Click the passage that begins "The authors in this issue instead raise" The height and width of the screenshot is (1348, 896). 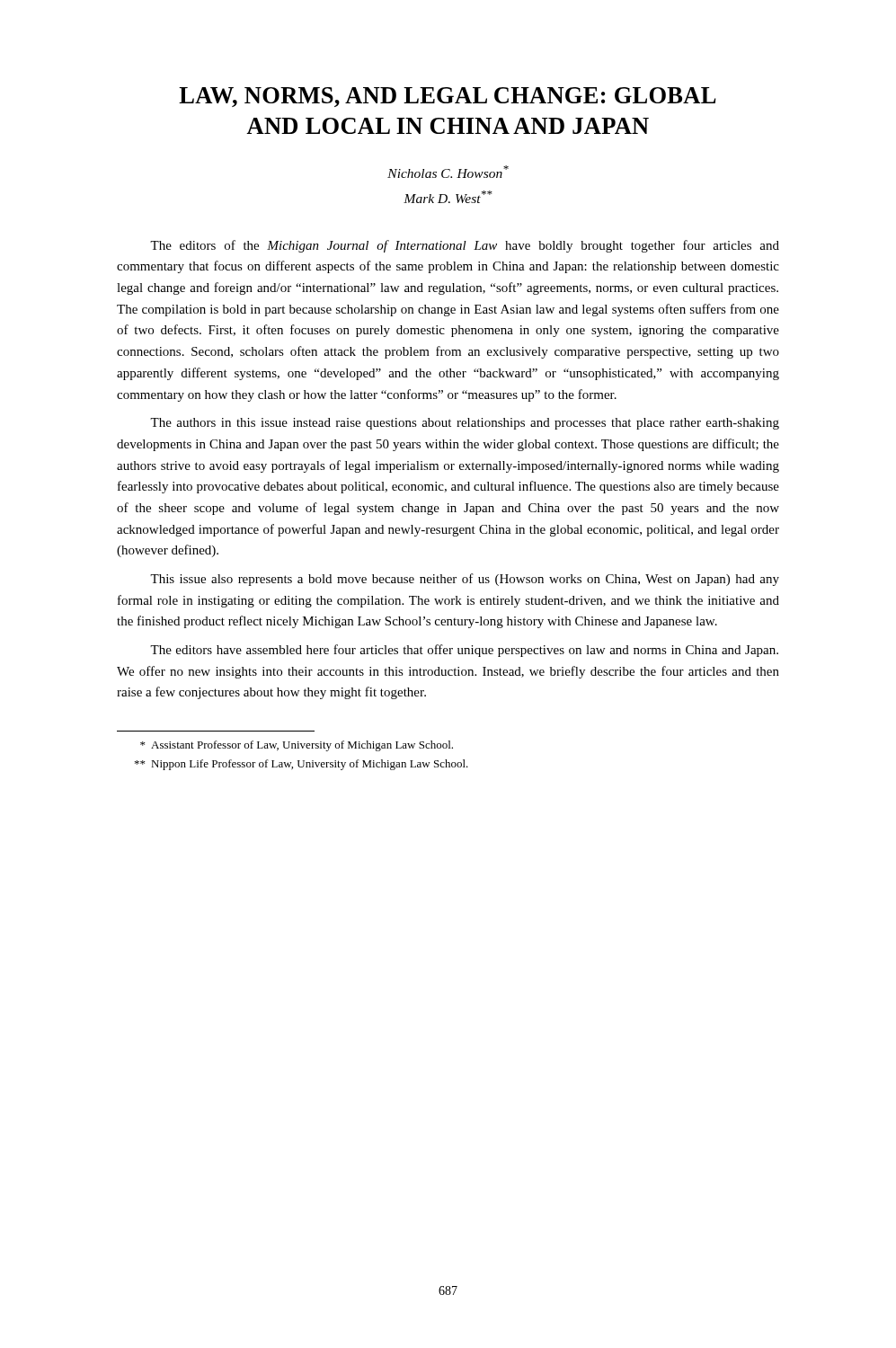click(x=448, y=487)
